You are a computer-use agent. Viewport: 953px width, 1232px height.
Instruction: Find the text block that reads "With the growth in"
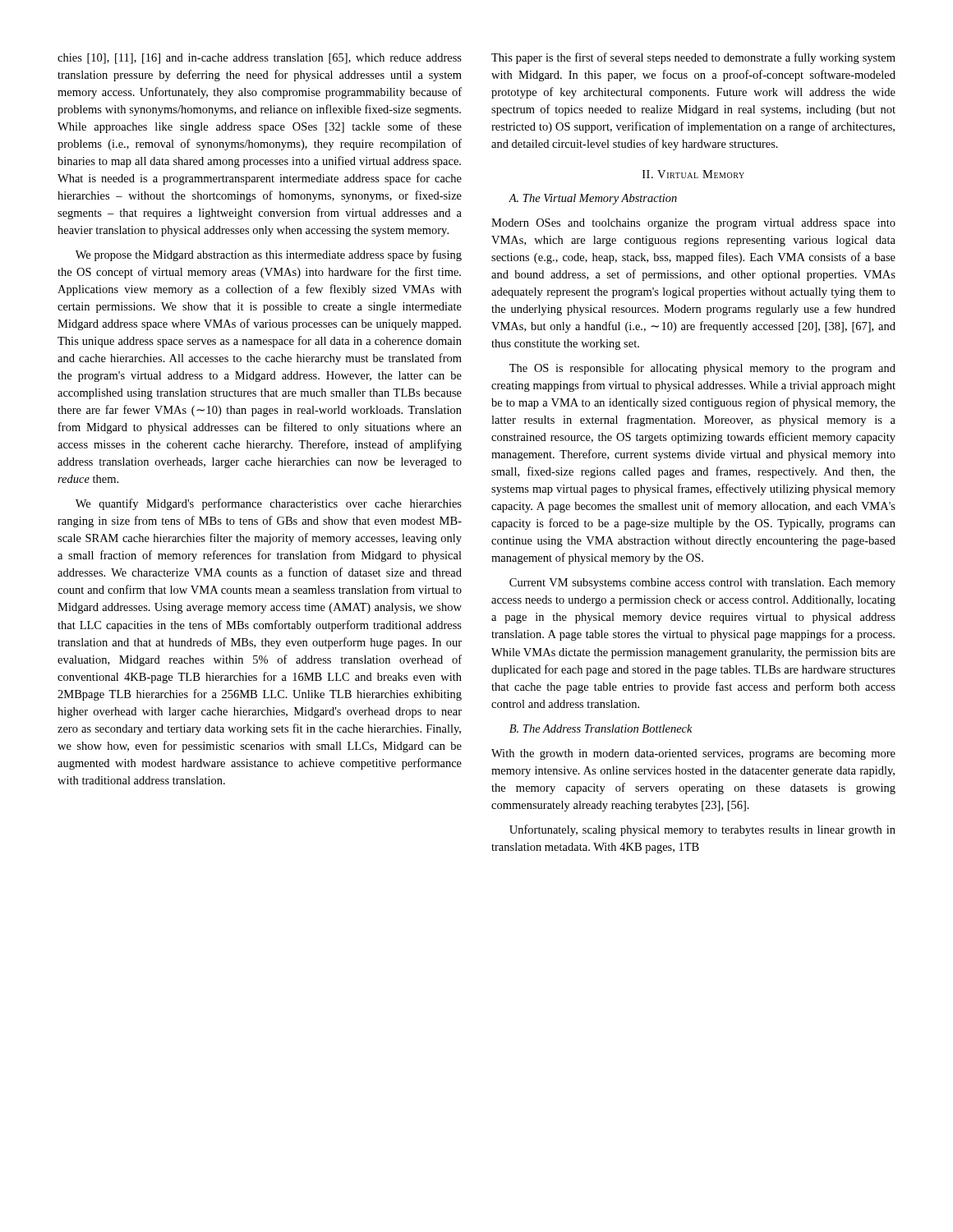pyautogui.click(x=693, y=779)
